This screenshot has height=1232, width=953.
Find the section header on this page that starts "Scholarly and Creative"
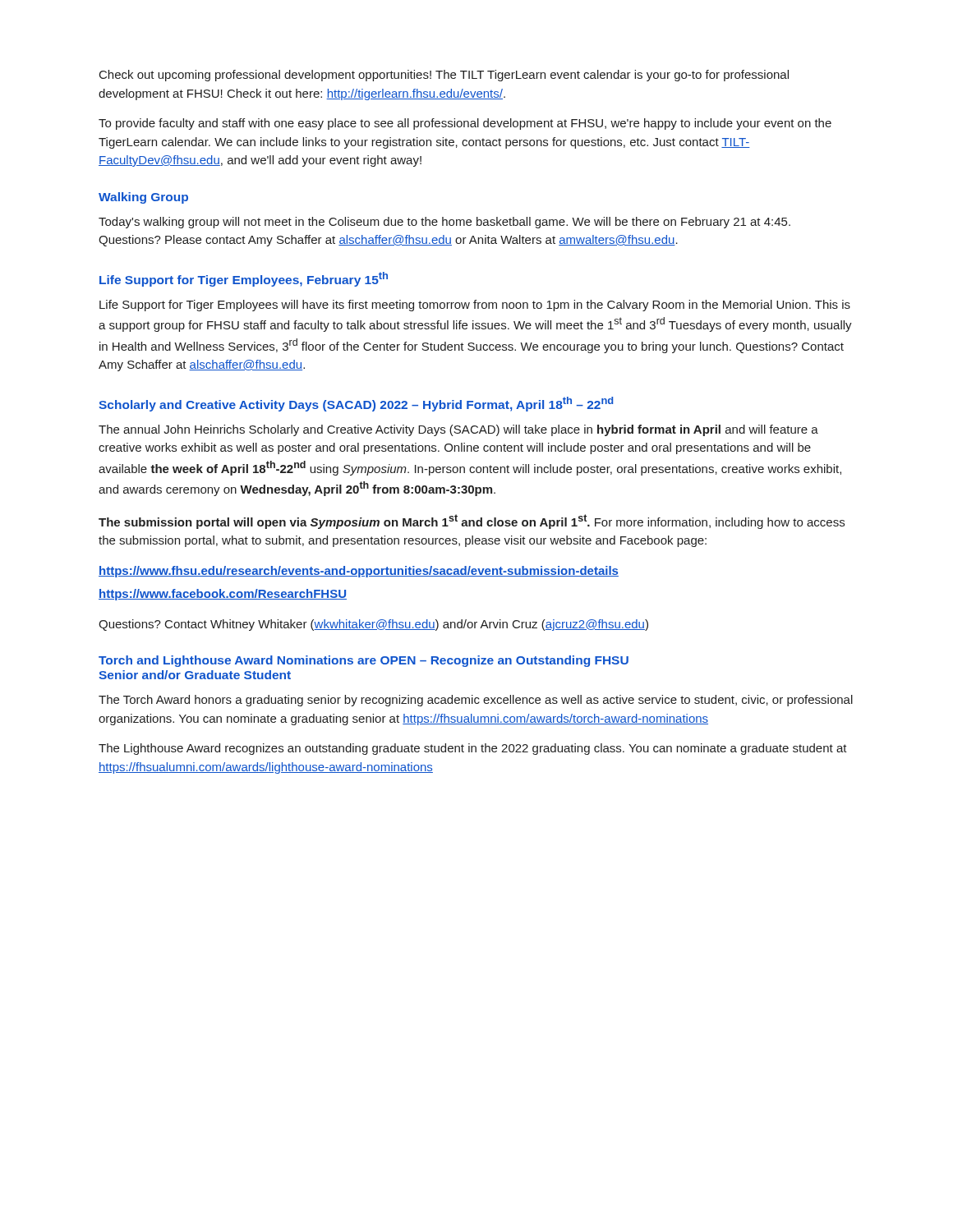point(356,403)
